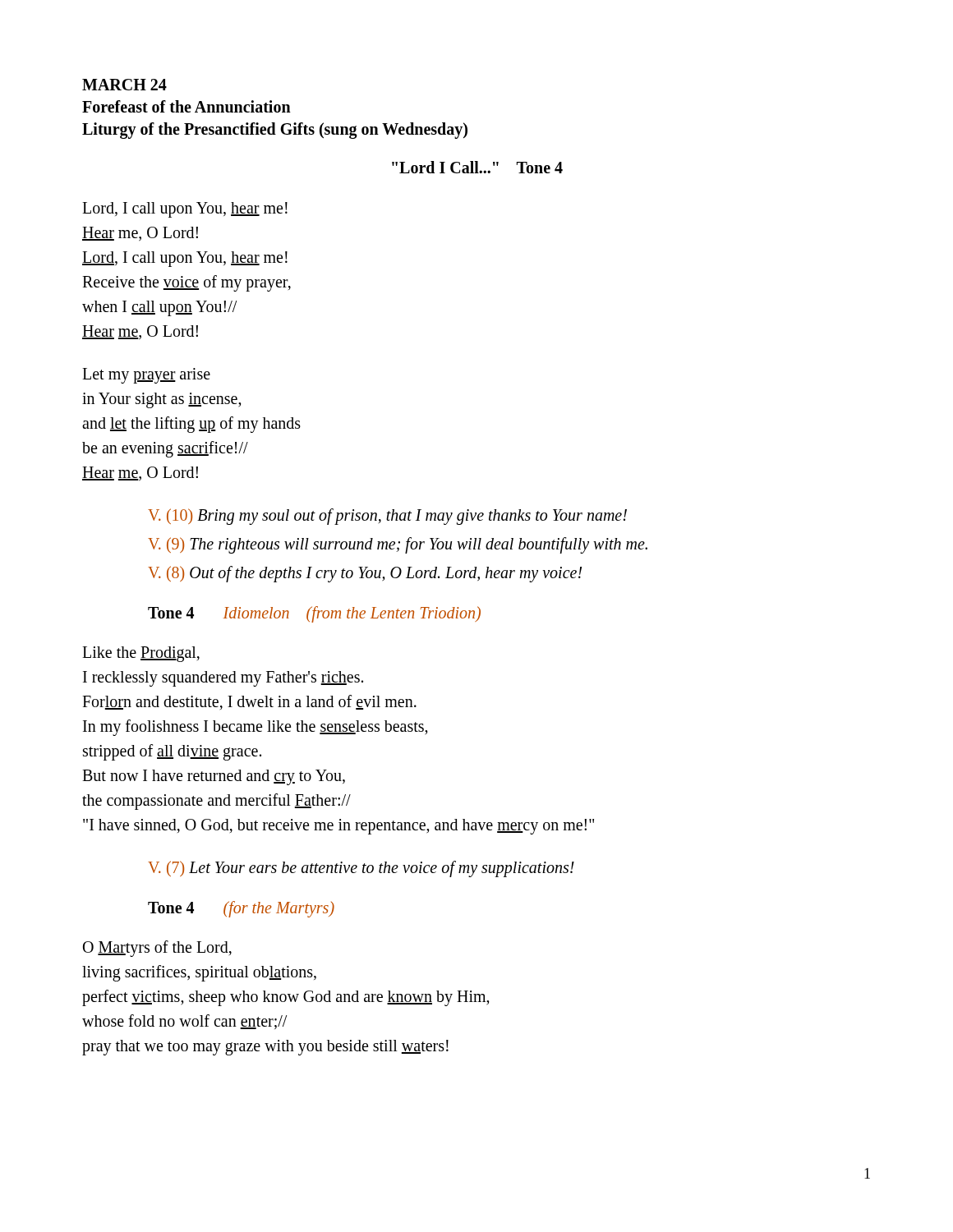
Task: Point to the text block starting "Tone 4 Idiomelon (from"
Action: point(315,613)
